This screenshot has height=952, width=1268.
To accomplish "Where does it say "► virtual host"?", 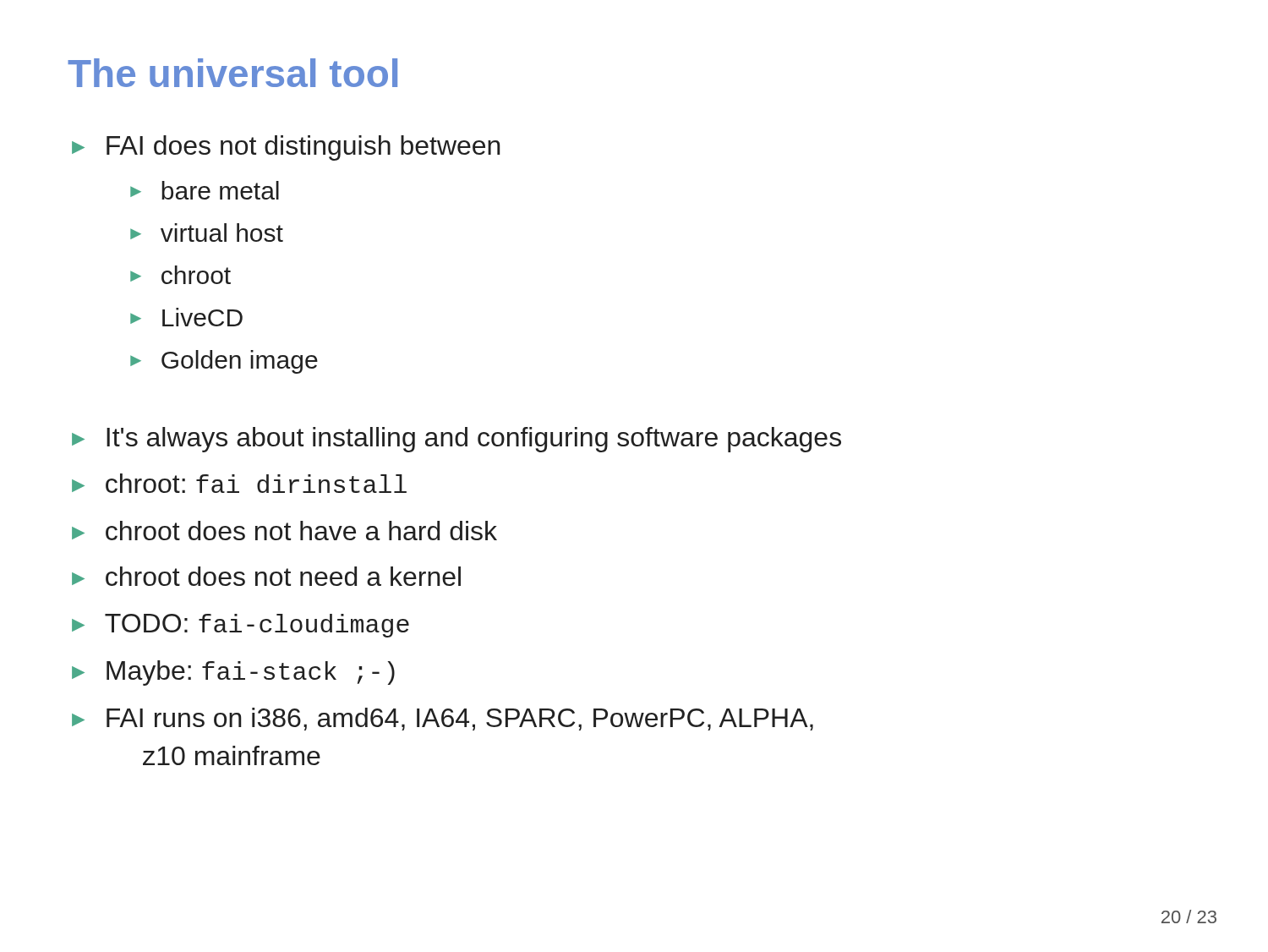I will click(205, 233).
